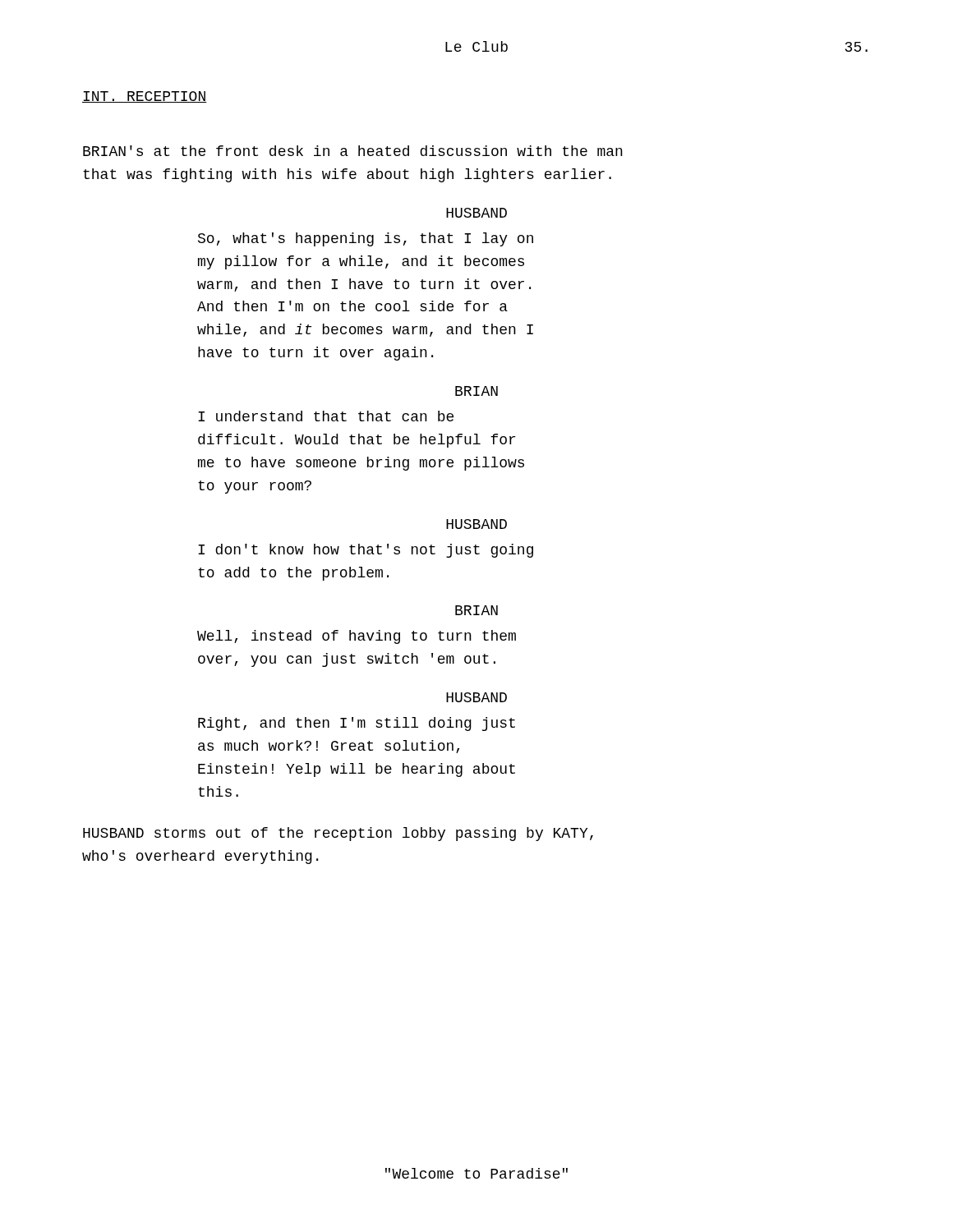The height and width of the screenshot is (1232, 953).
Task: Where does it say "INT. RECEPTION"?
Action: (x=144, y=97)
